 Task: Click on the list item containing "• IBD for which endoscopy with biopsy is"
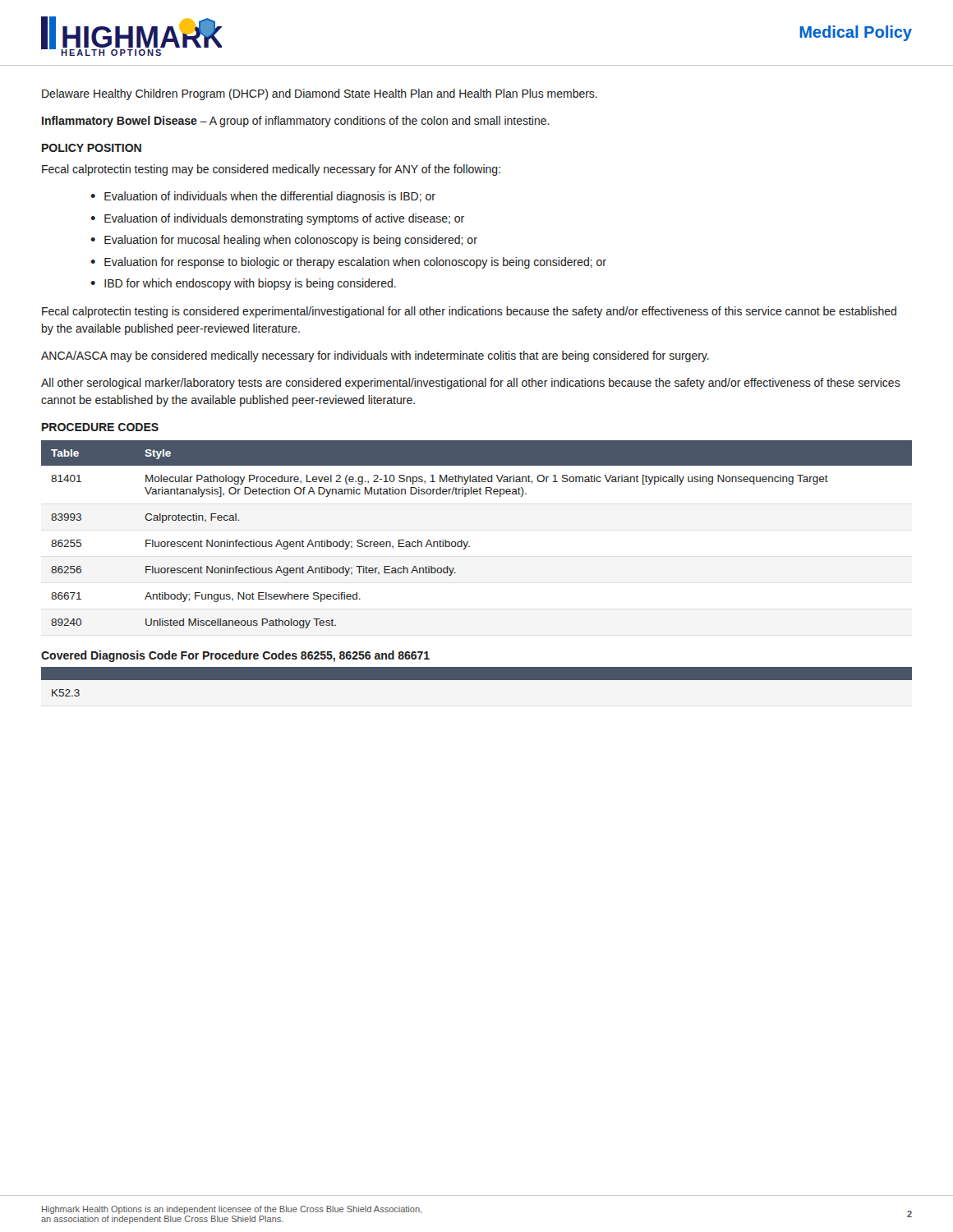click(243, 284)
